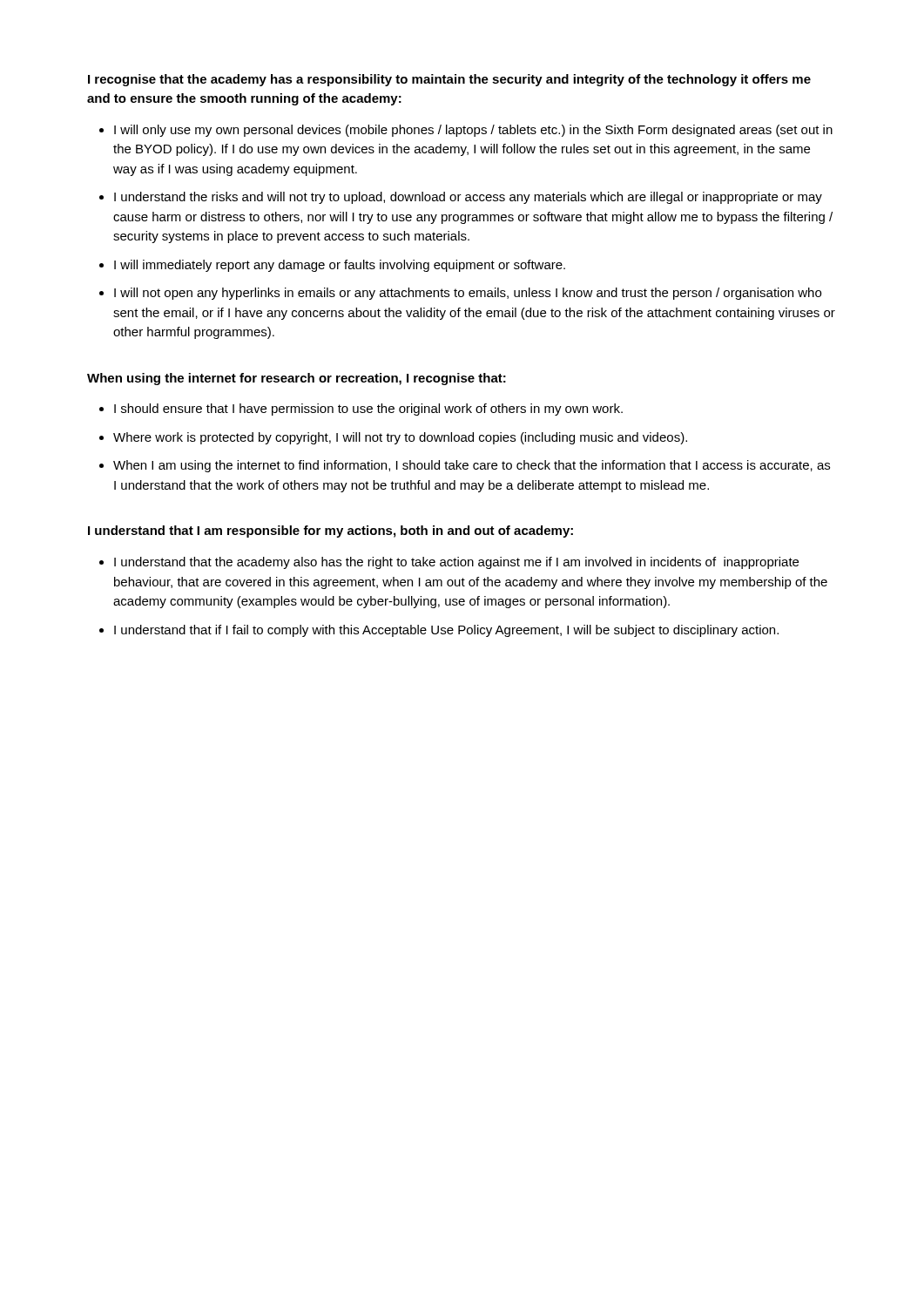924x1307 pixels.
Task: Select the section header with the text "I understand that I am responsible for"
Action: click(x=331, y=530)
